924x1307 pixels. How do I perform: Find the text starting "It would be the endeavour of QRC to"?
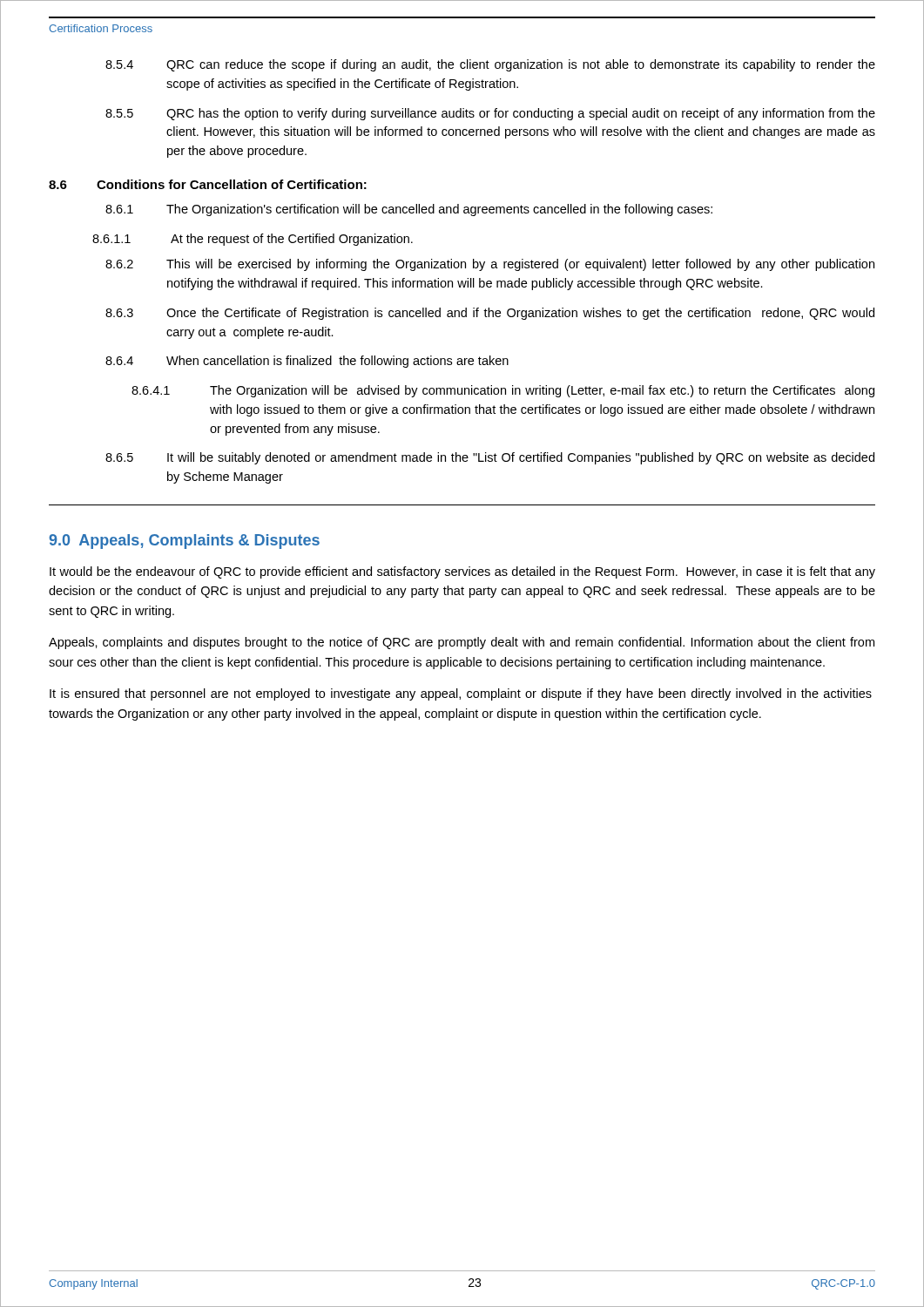click(462, 591)
